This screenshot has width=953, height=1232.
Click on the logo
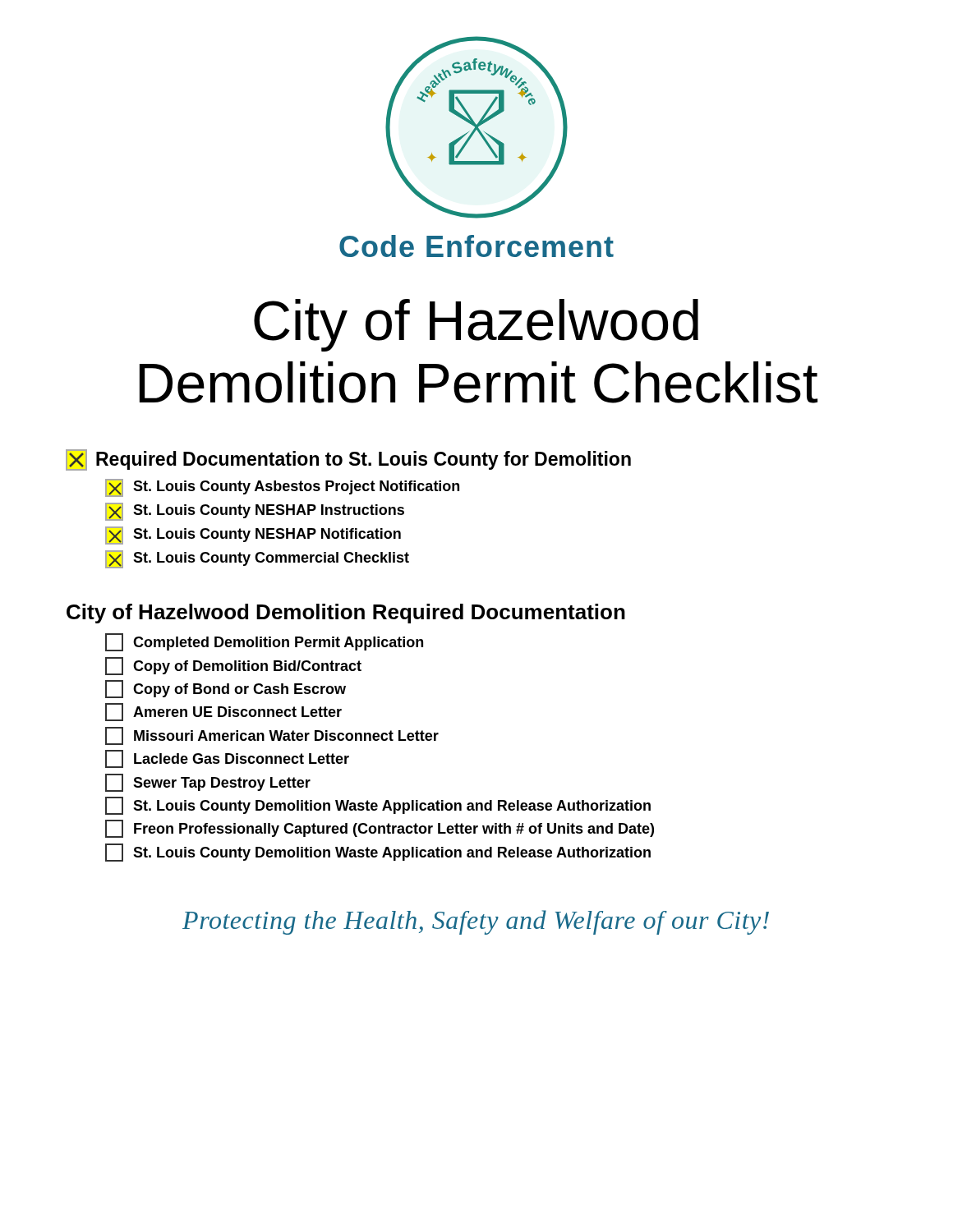[476, 129]
